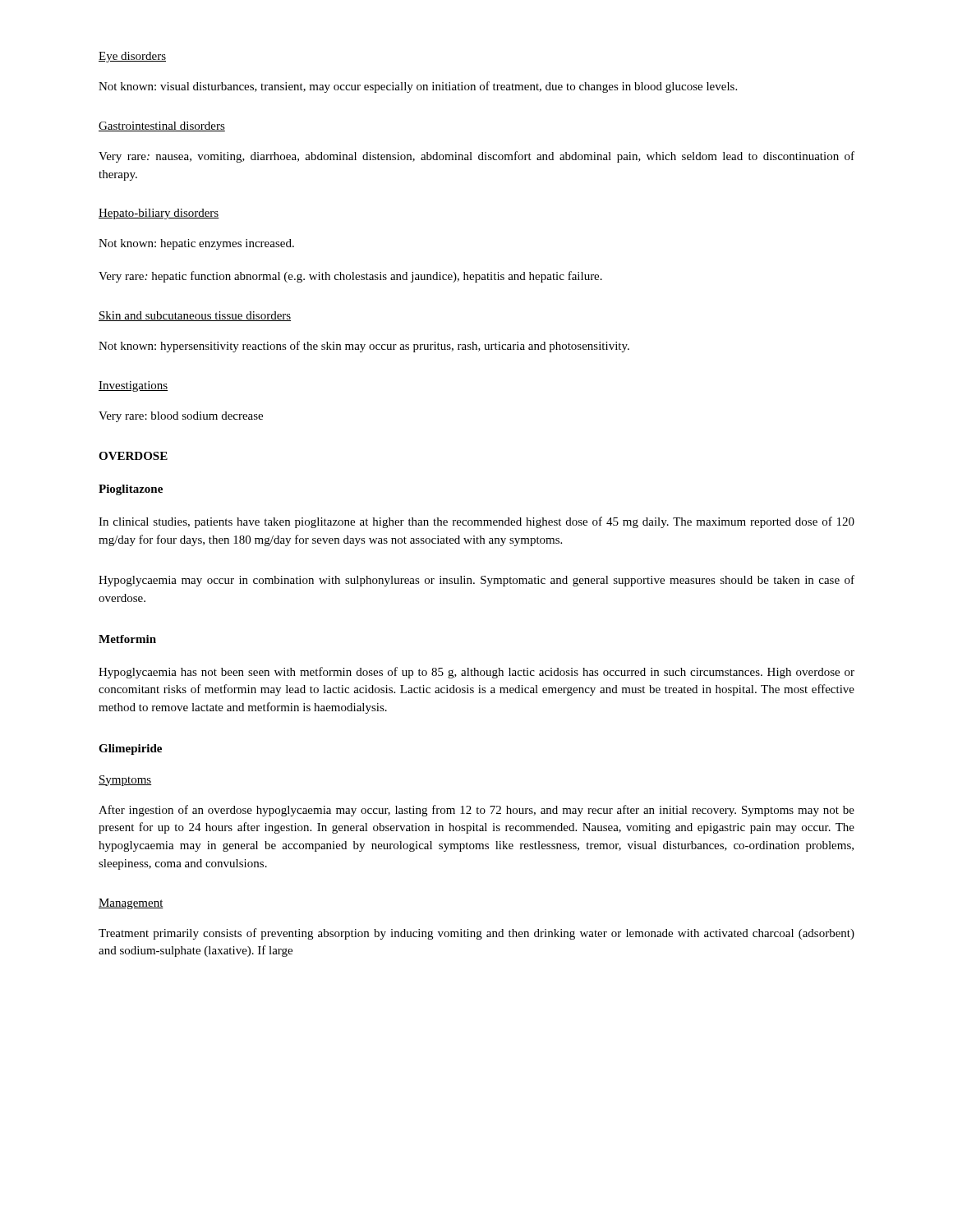Screen dimensions: 1232x953
Task: Locate the text block that reads "After ingestion of an overdose hypoglycaemia may occur,"
Action: 476,837
